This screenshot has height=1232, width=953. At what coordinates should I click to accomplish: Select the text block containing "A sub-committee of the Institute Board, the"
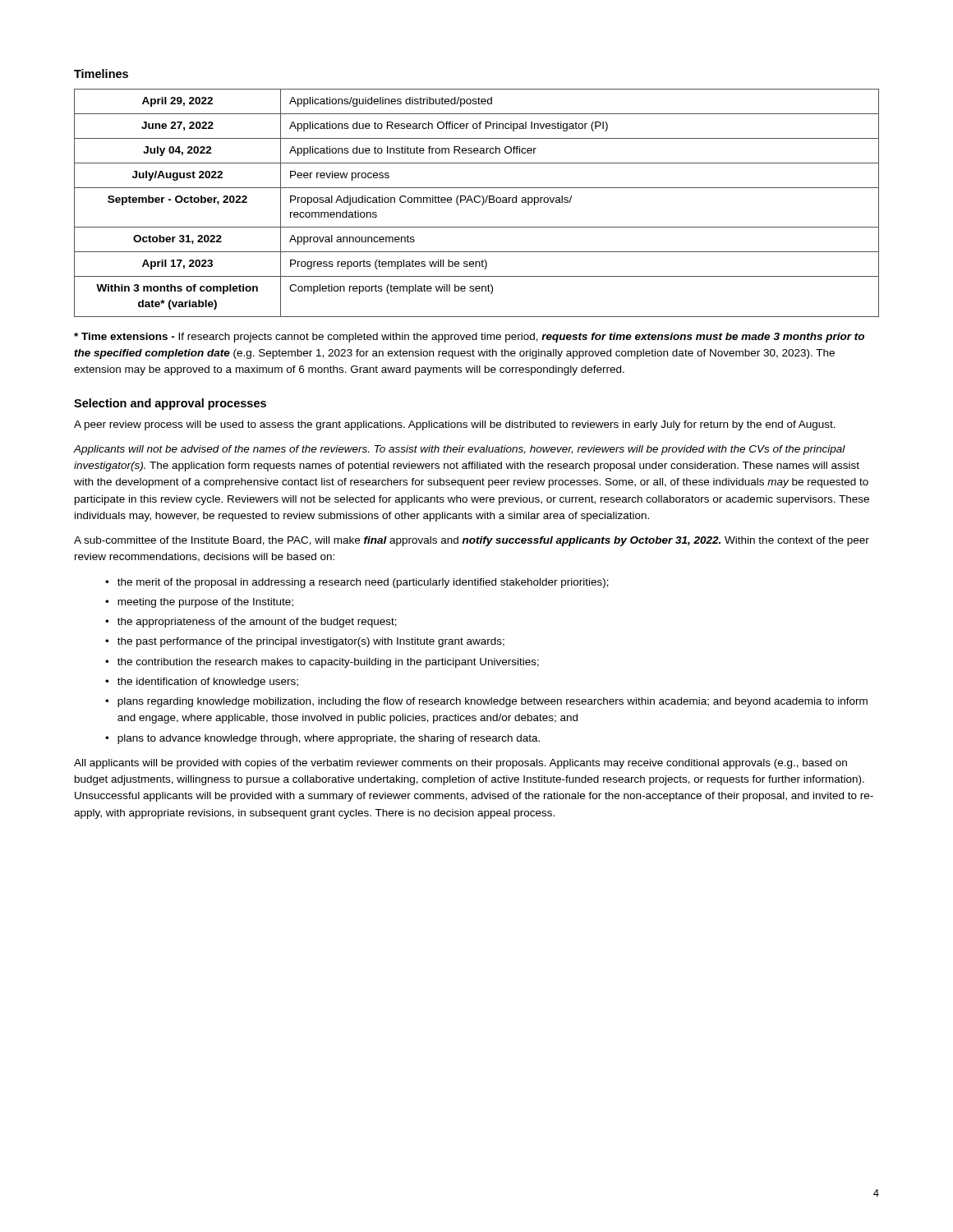click(471, 548)
